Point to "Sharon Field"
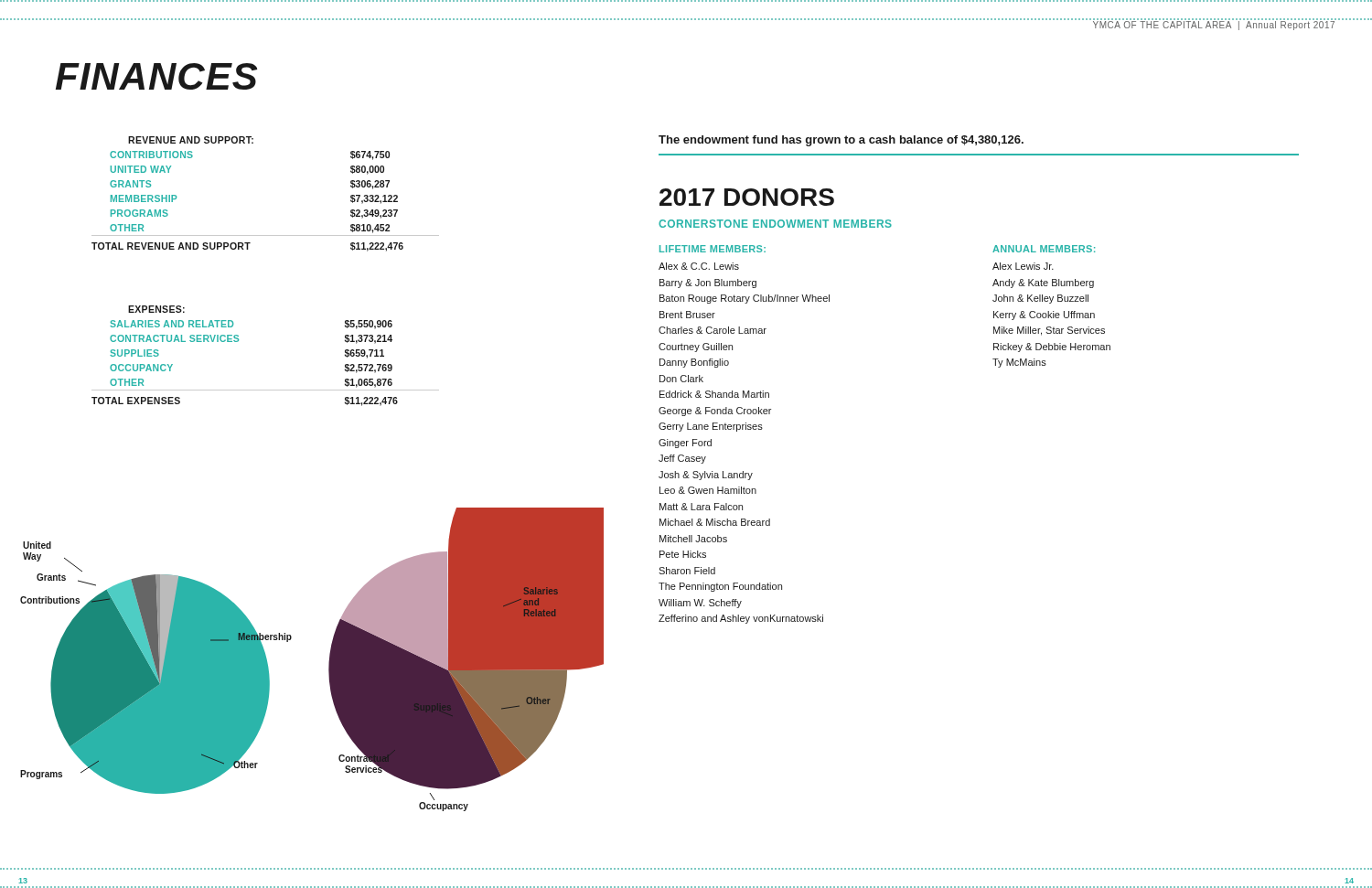Screen dimensions: 888x1372 (x=687, y=571)
